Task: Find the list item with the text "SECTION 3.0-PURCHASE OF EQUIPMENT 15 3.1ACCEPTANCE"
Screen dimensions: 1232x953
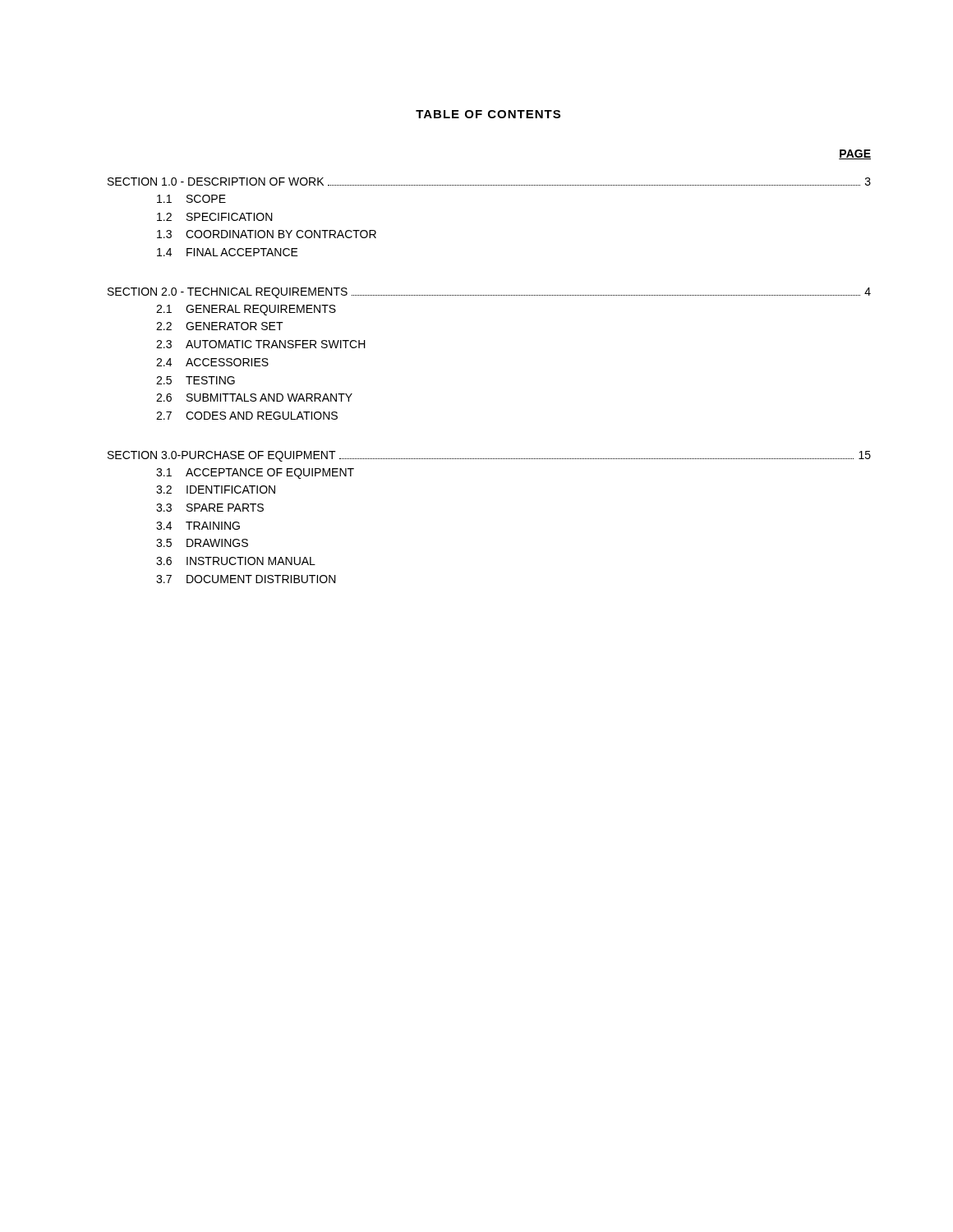Action: coord(489,456)
